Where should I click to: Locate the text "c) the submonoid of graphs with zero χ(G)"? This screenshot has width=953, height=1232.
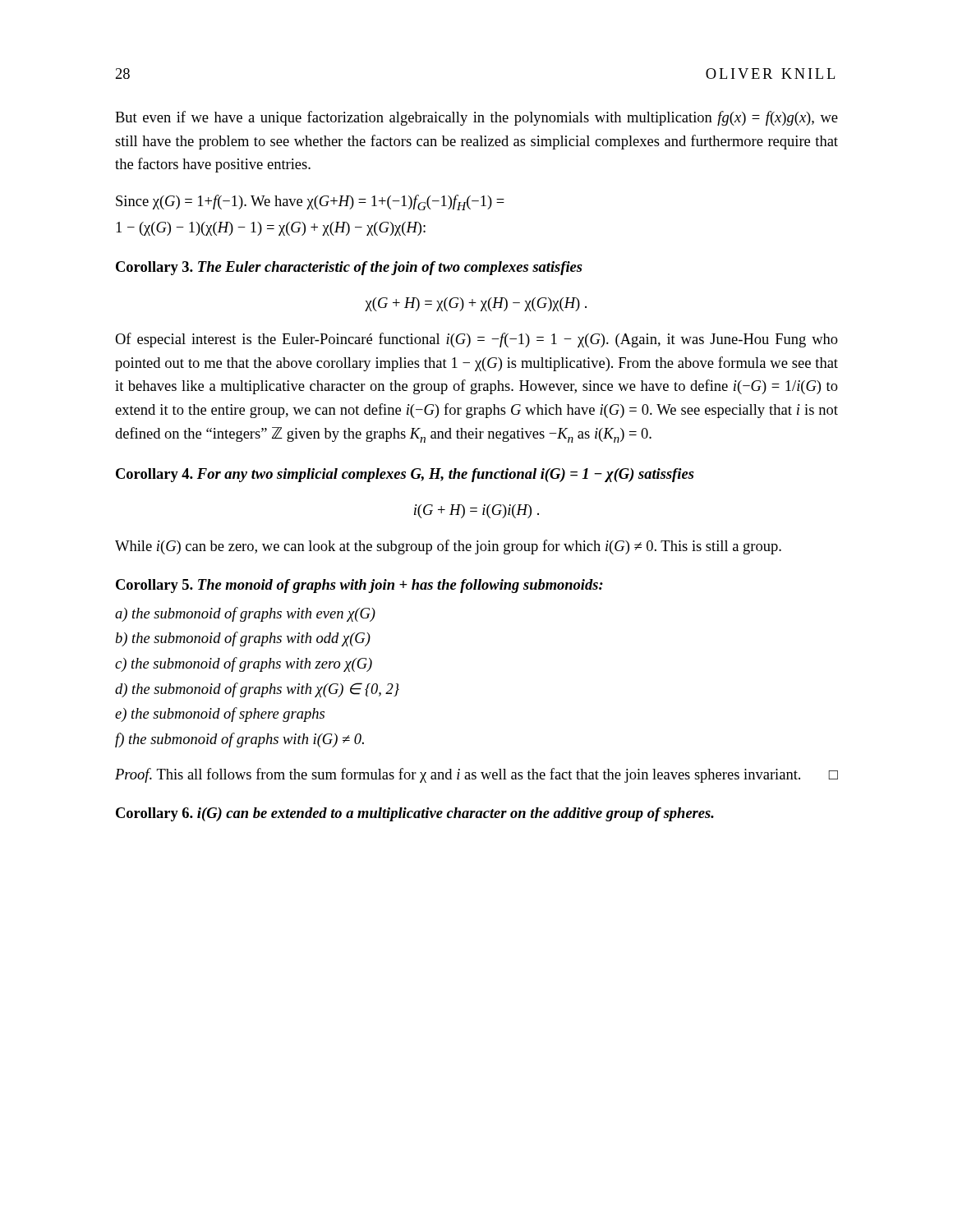point(244,664)
